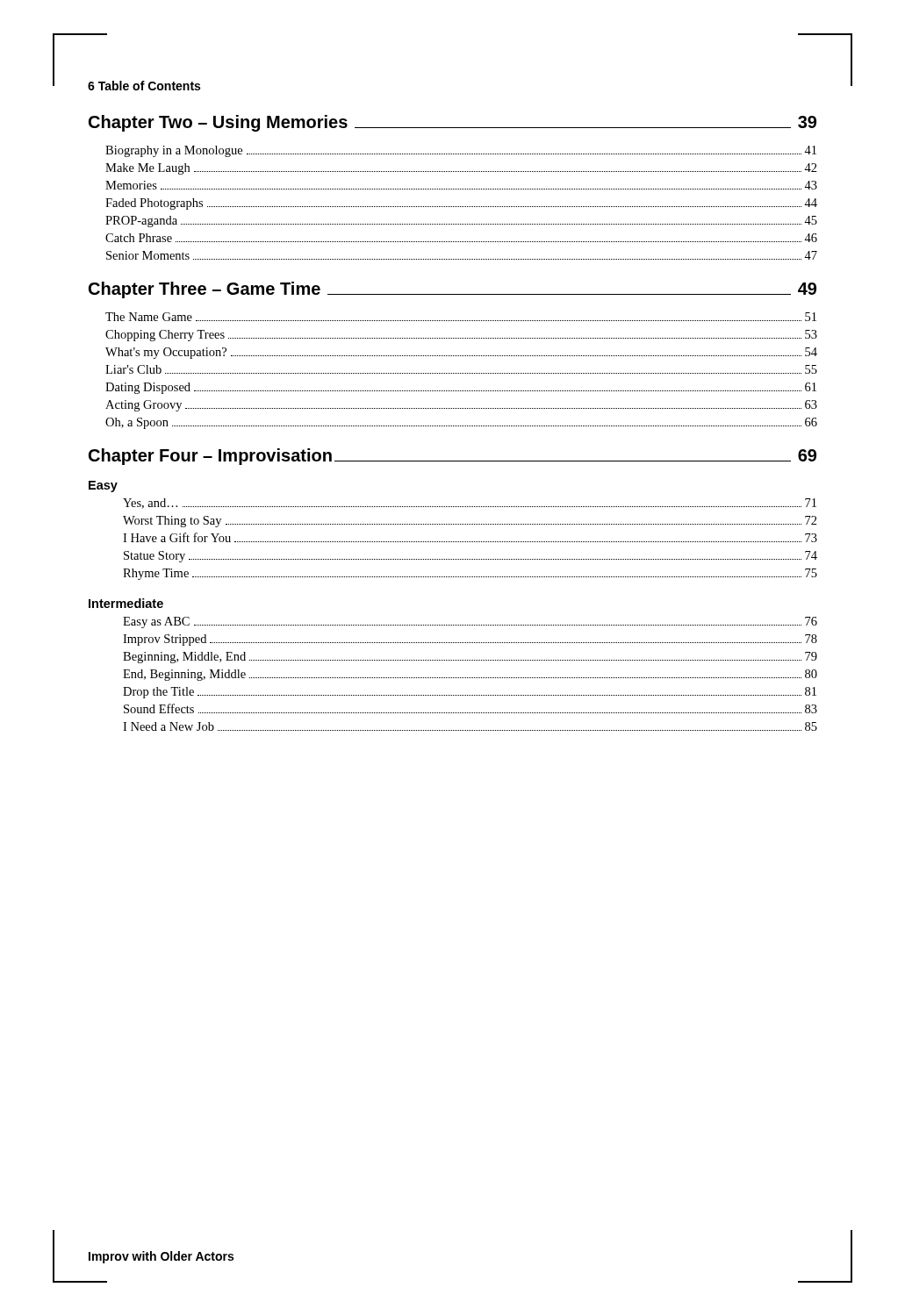Find the region starting "Acting Groovy 63"
Image resolution: width=905 pixels, height=1316 pixels.
tap(461, 405)
